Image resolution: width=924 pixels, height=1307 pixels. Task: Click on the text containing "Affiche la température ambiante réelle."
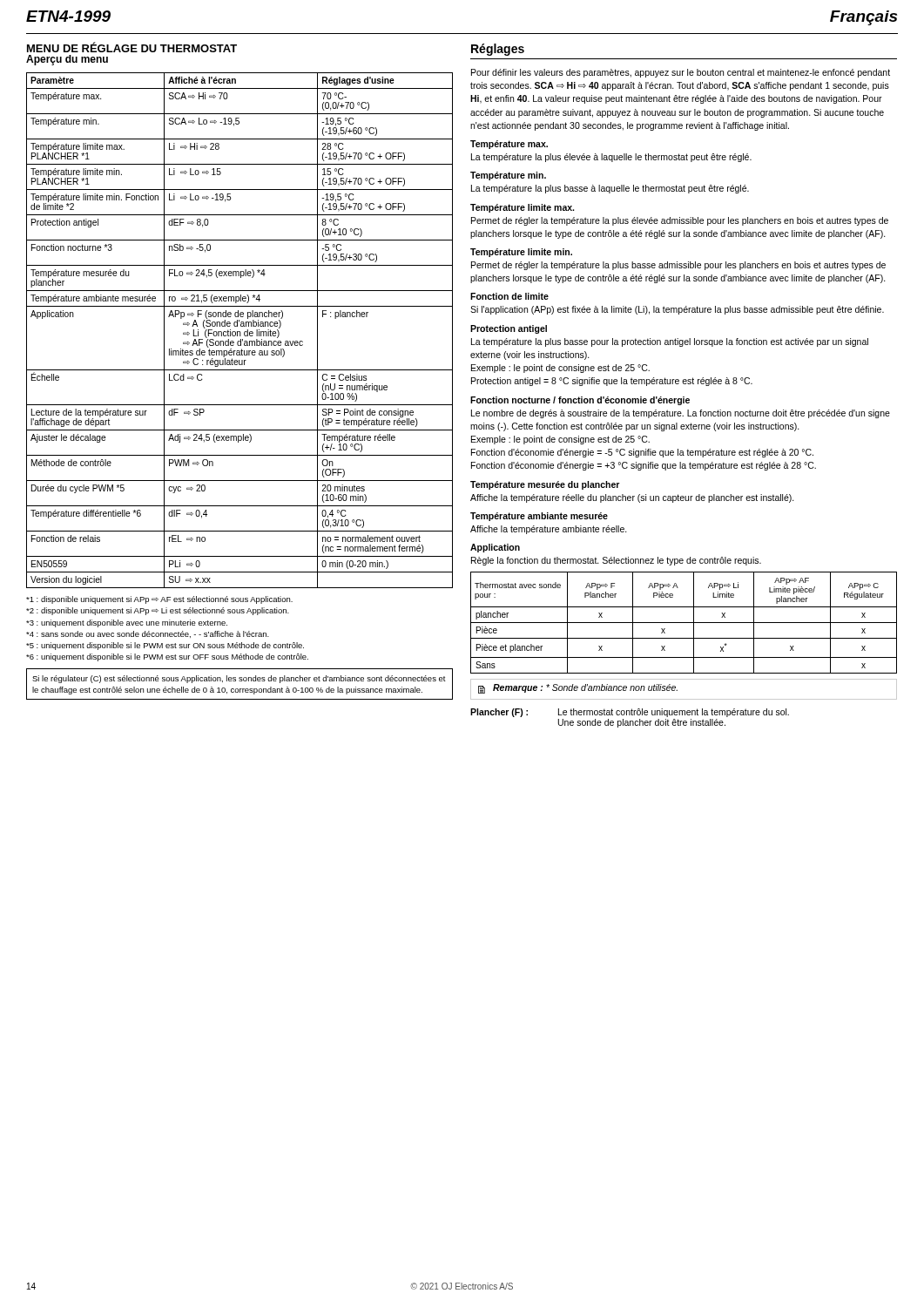coord(549,529)
